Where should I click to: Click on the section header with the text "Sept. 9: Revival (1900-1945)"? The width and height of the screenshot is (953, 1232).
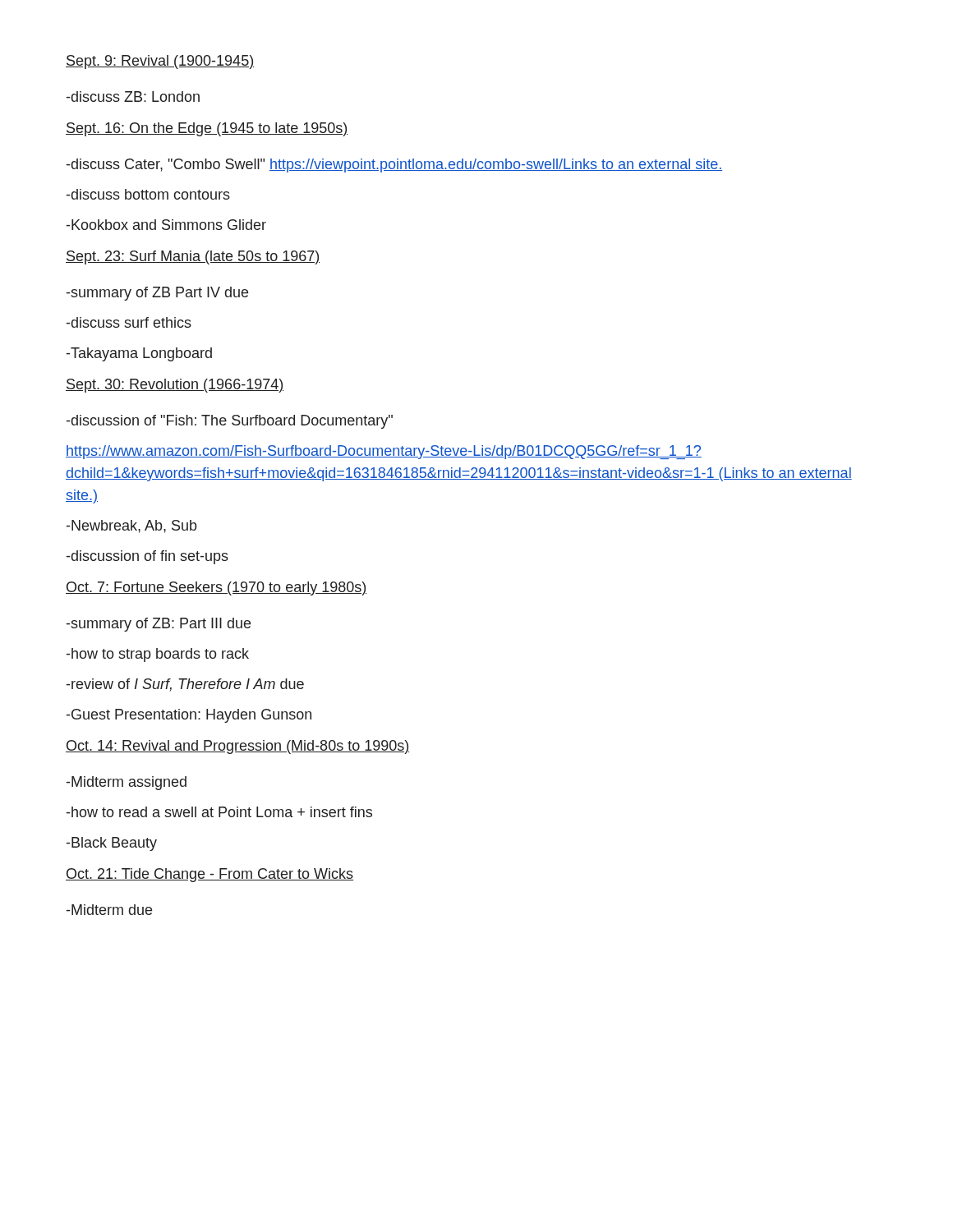160,61
